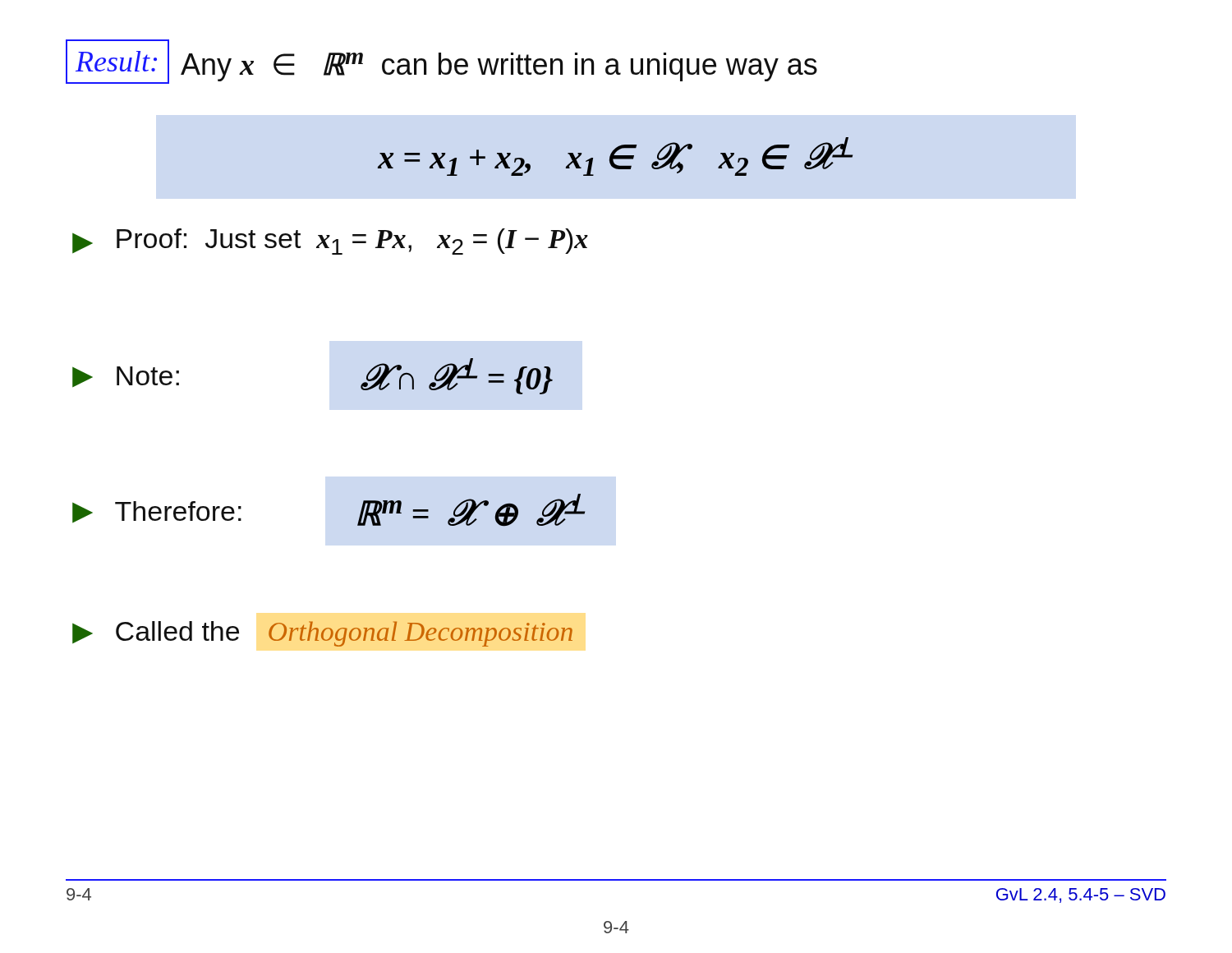Point to the text starting "► Therefore: ℝm = 𝒳 ⊕"

pyautogui.click(x=341, y=511)
